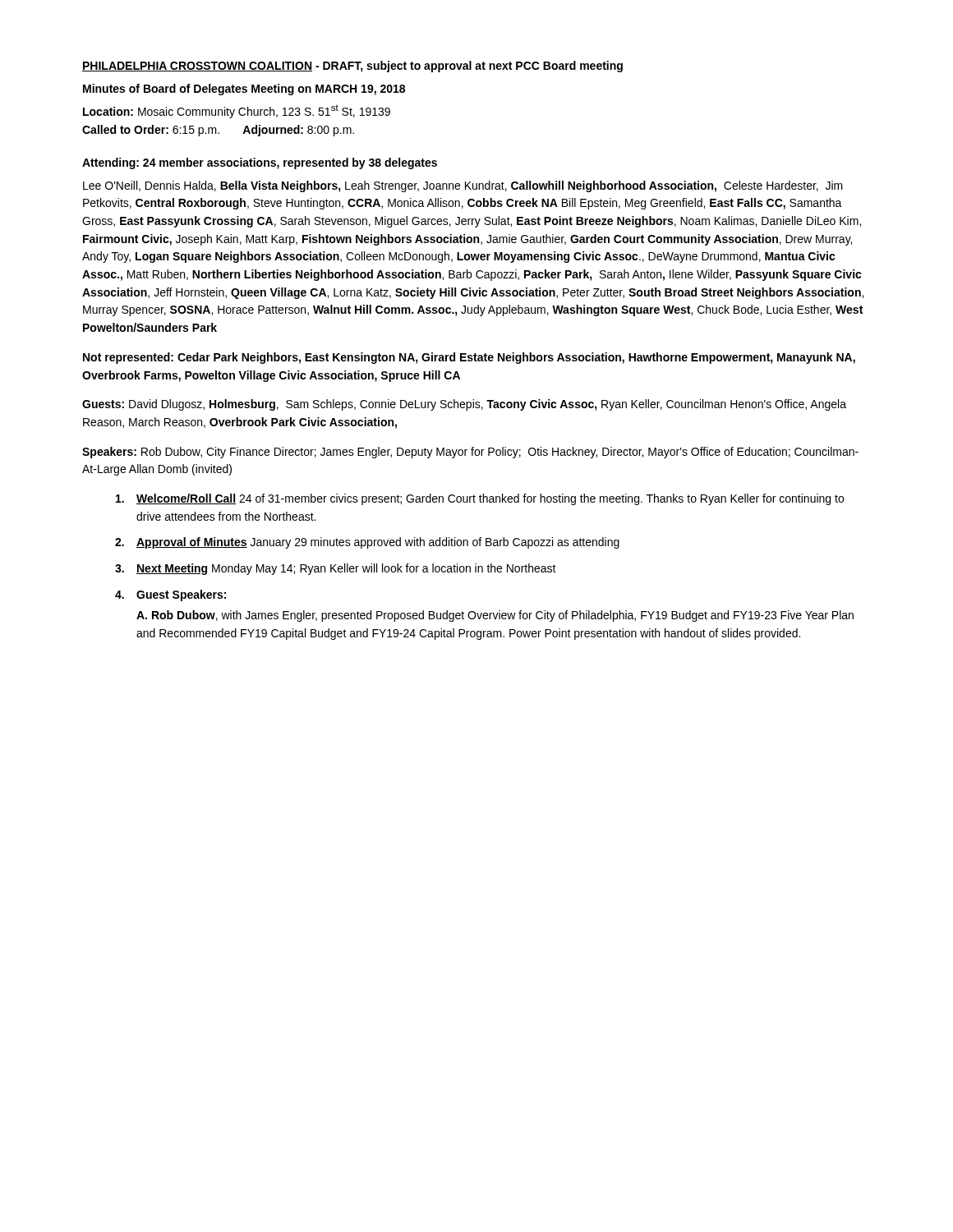Image resolution: width=953 pixels, height=1232 pixels.
Task: Where is the passage that starts "Lee O'Neill, Dennis Halda, Bella Vista Neighbors,"?
Action: [x=473, y=257]
